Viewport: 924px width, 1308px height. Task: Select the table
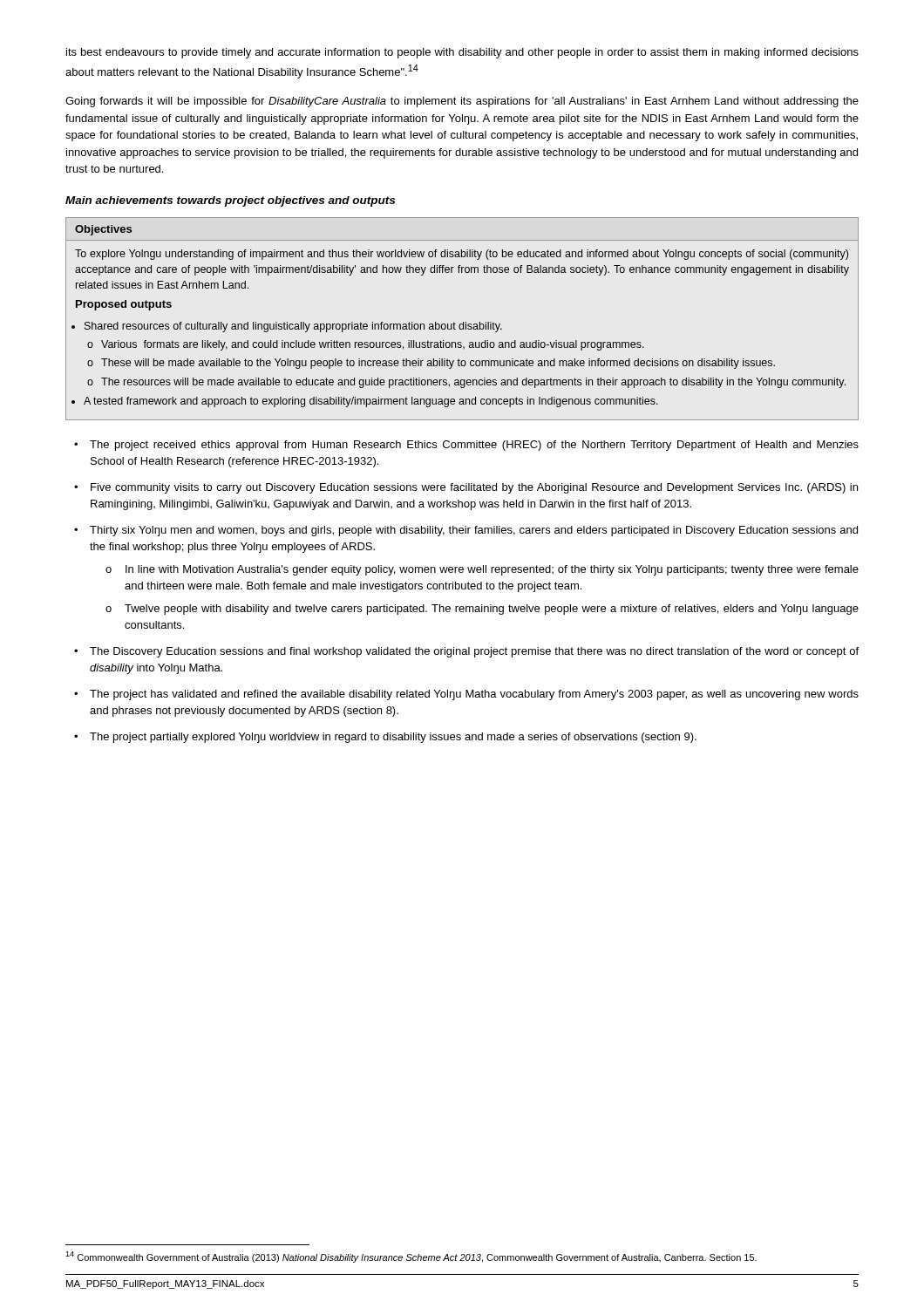click(462, 319)
